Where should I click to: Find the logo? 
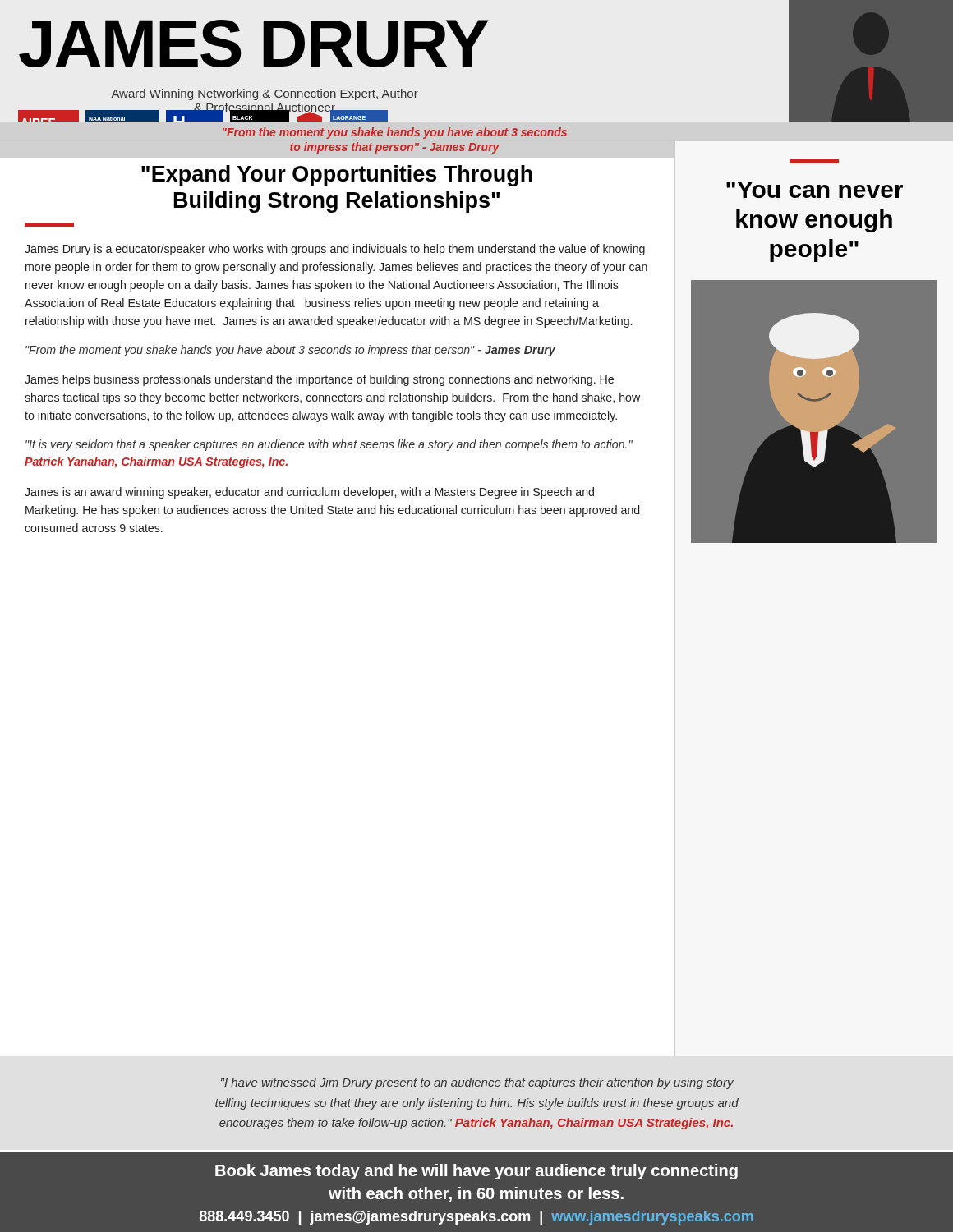tap(203, 122)
